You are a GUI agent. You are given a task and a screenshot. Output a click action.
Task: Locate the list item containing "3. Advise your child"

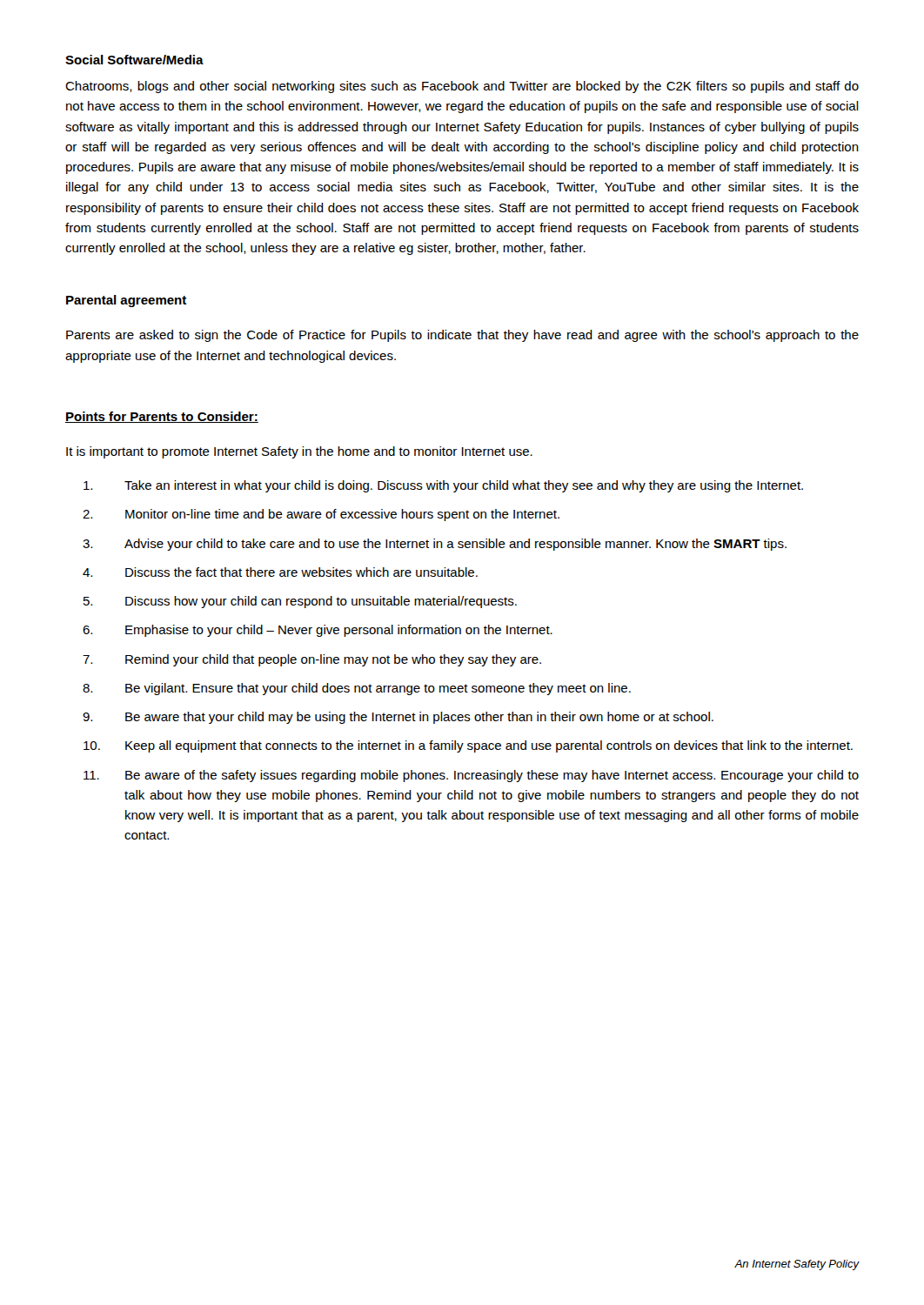click(462, 543)
